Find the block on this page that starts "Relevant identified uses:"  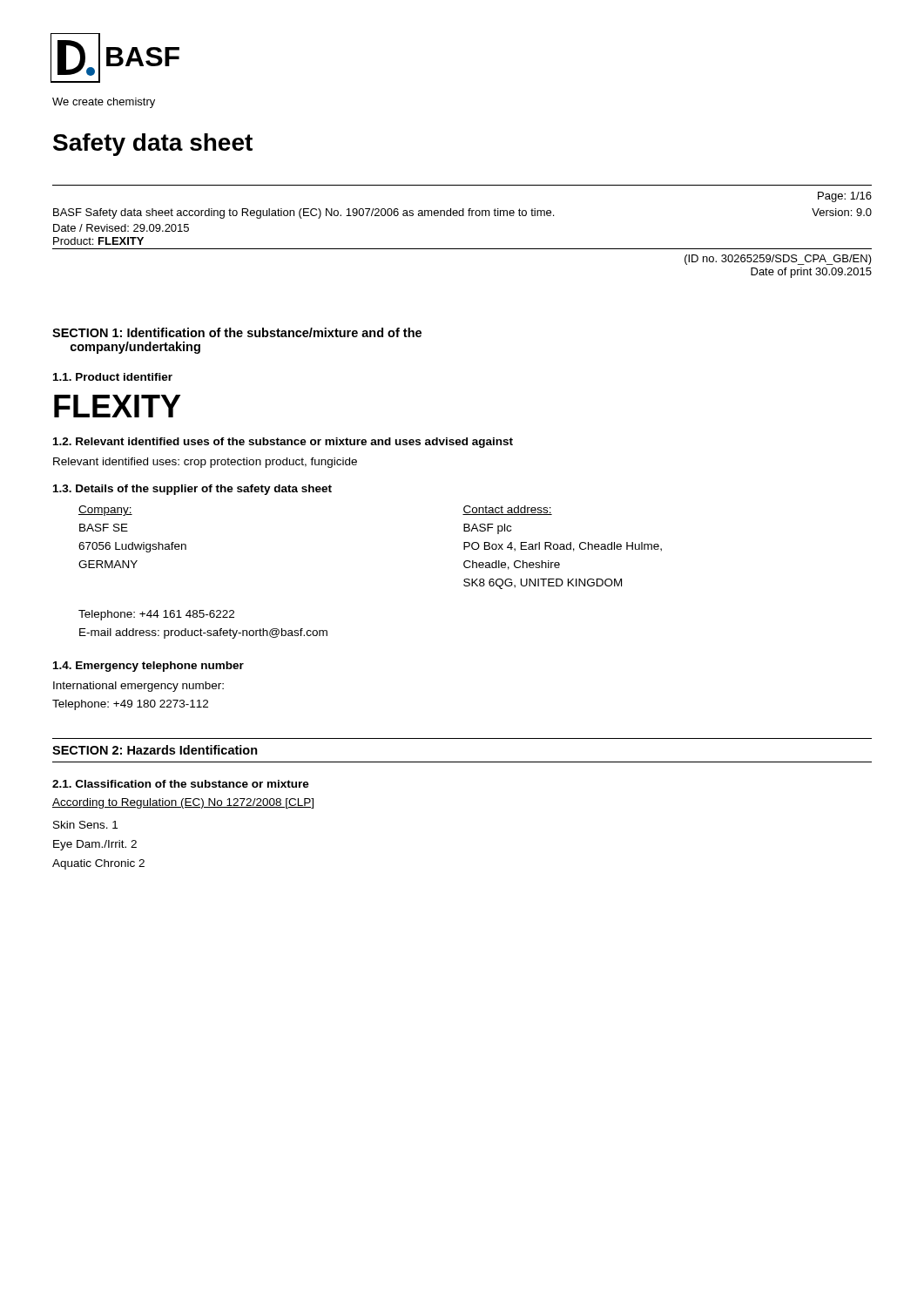[205, 462]
